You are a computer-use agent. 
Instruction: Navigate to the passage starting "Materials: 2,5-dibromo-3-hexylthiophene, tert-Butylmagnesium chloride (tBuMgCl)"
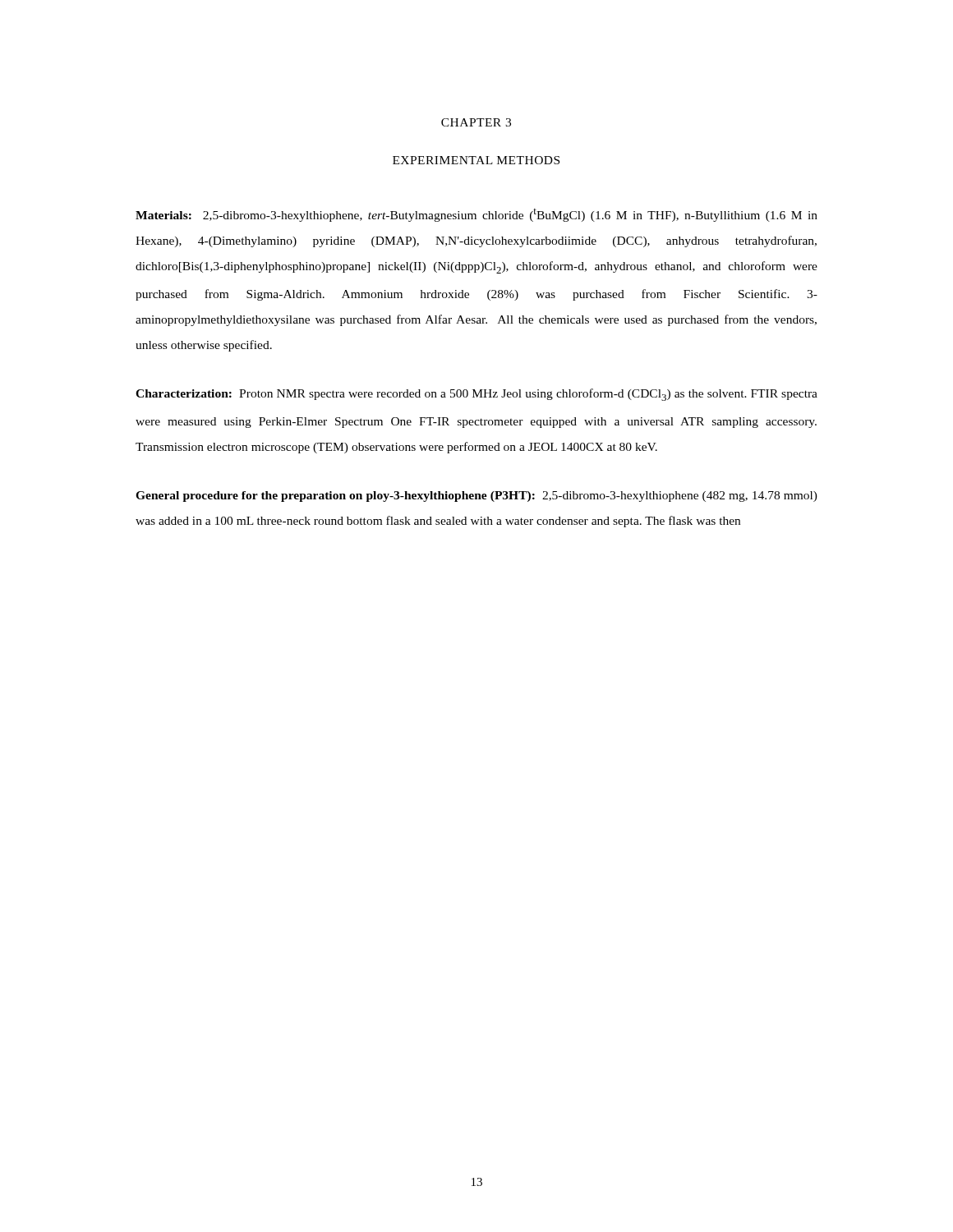476,278
